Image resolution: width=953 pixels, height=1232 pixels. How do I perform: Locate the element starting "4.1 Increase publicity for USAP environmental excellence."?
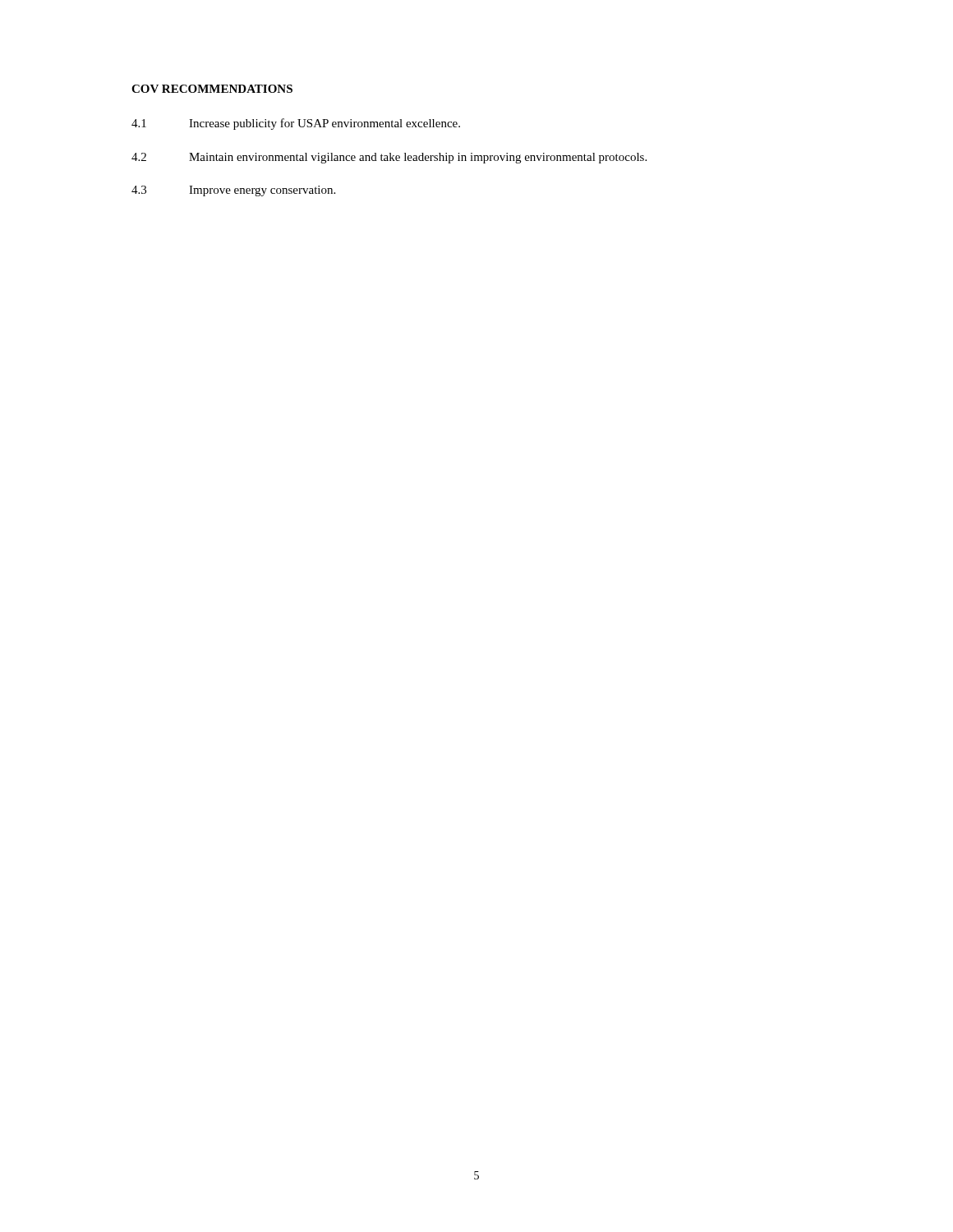click(x=296, y=124)
